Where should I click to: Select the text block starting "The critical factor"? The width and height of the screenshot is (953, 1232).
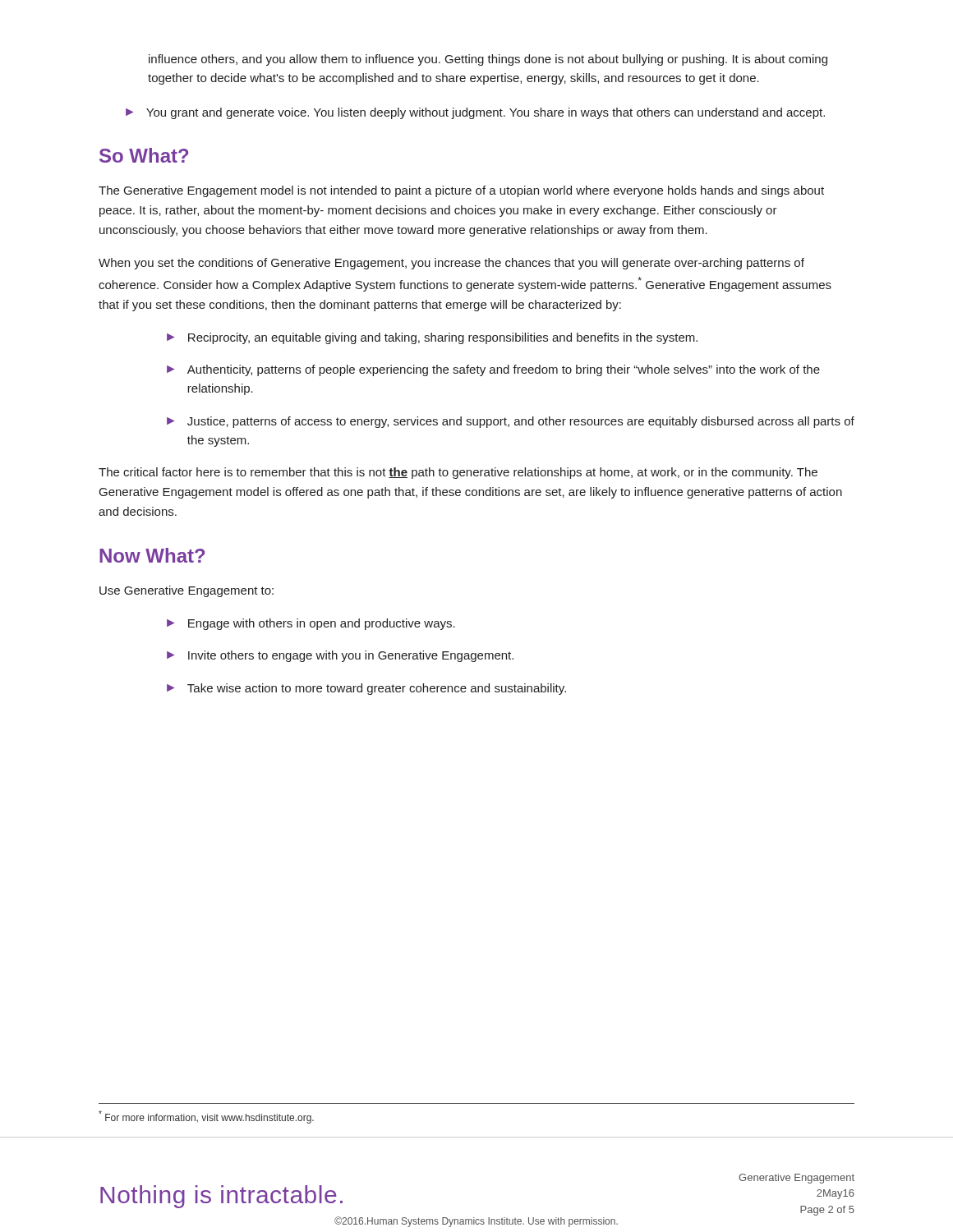tap(470, 492)
